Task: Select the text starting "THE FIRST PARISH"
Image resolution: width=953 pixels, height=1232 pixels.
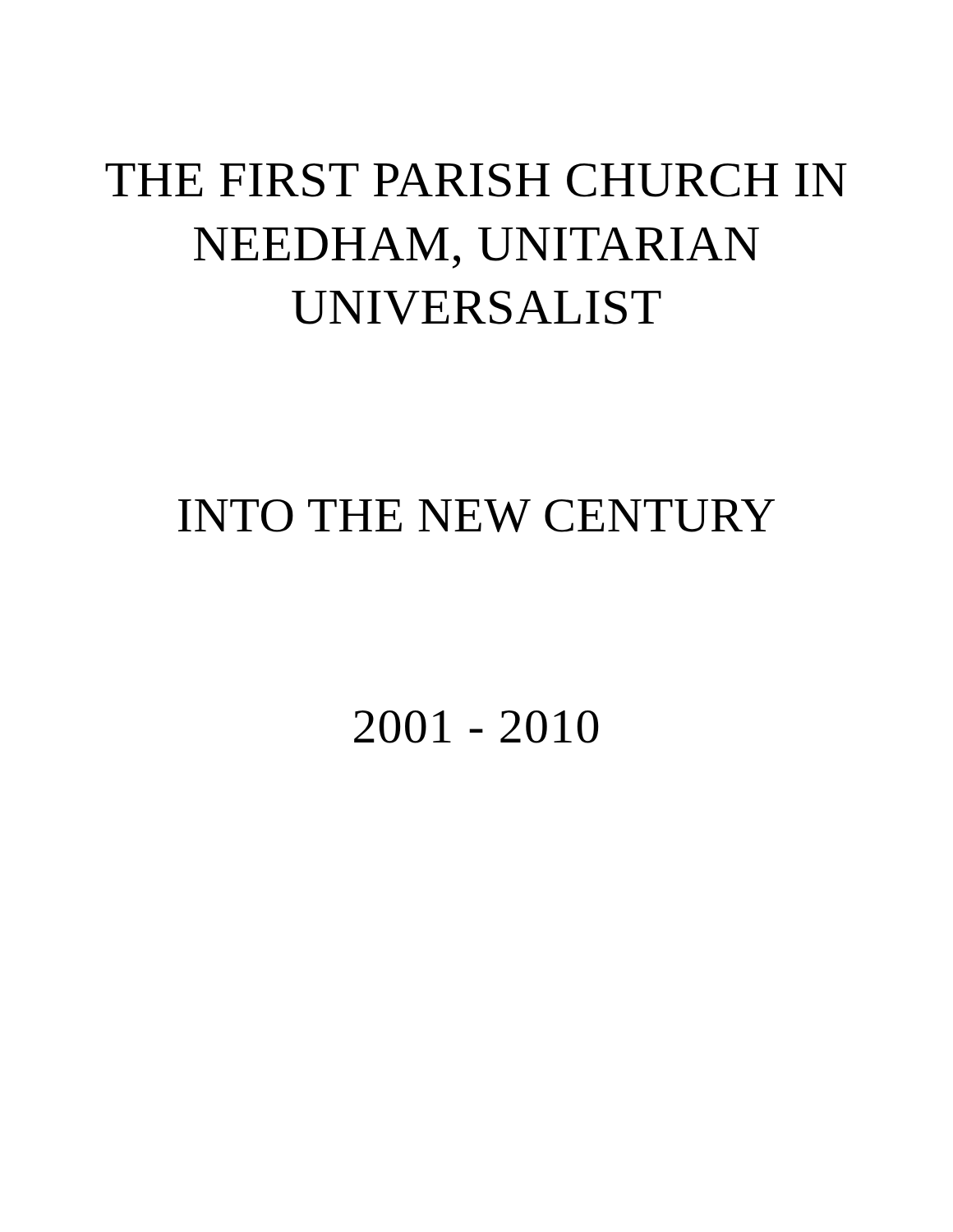Action: pyautogui.click(x=476, y=243)
